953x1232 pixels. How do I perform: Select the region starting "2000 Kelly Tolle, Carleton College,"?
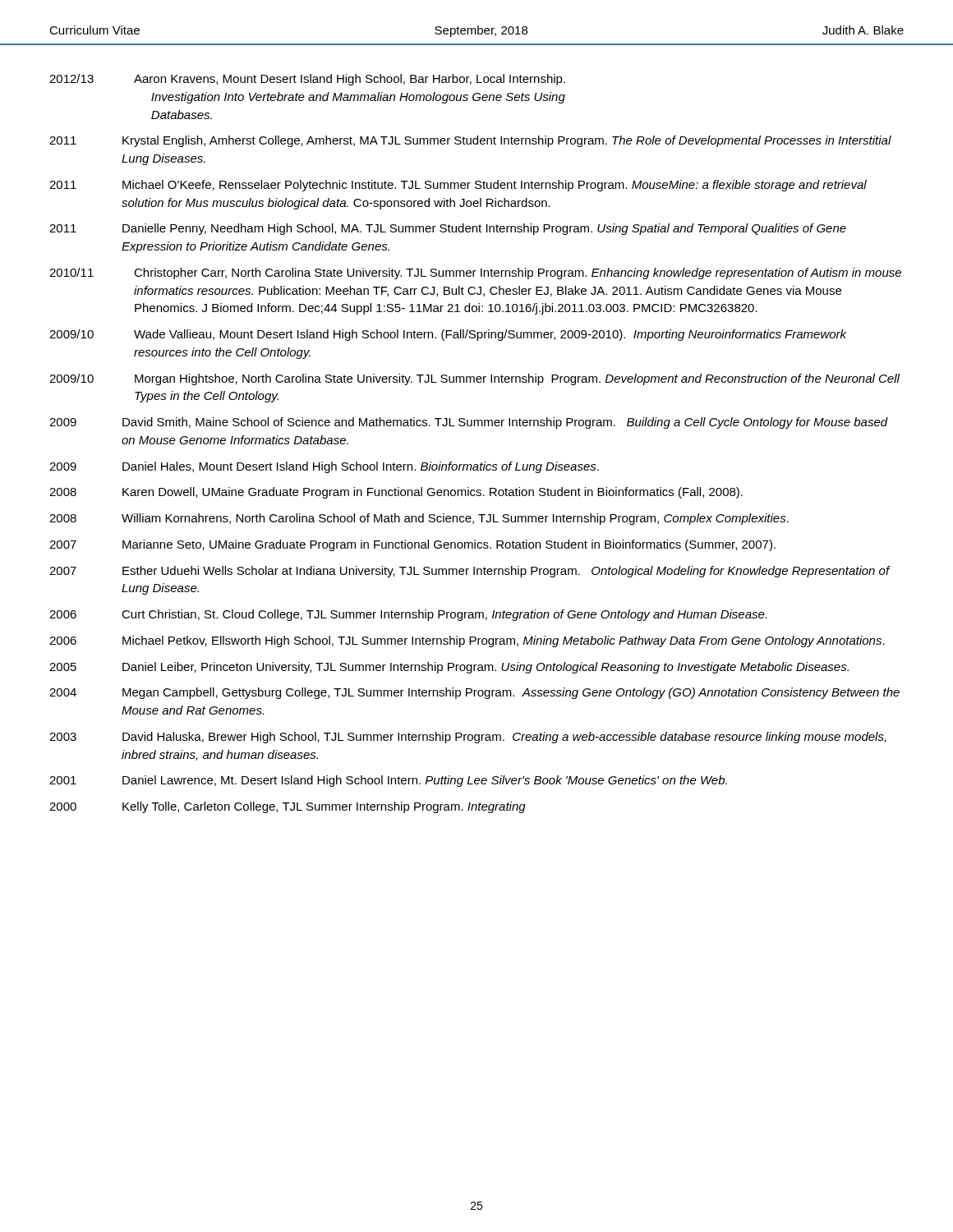pos(476,806)
